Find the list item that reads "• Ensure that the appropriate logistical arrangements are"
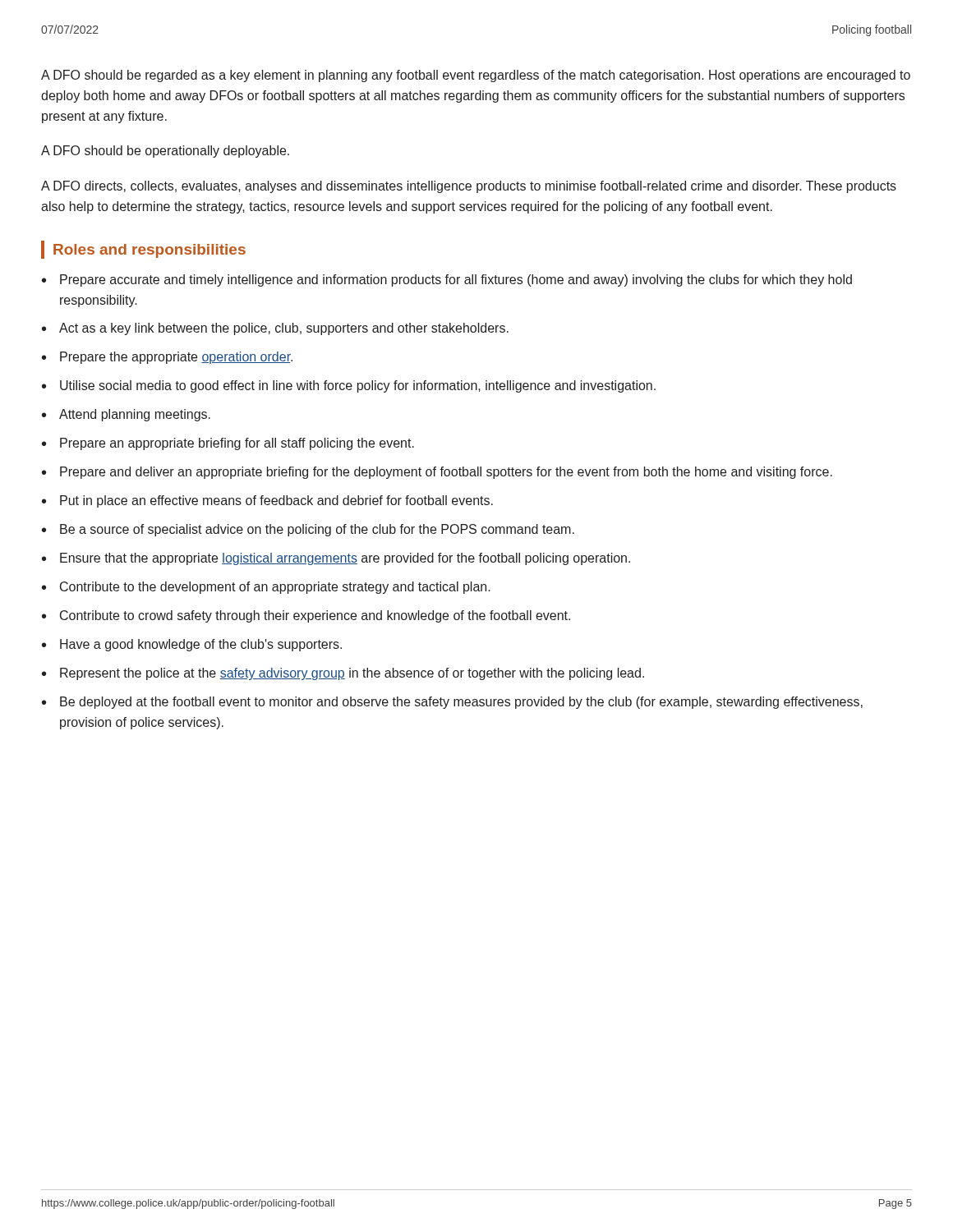The width and height of the screenshot is (953, 1232). tap(476, 559)
